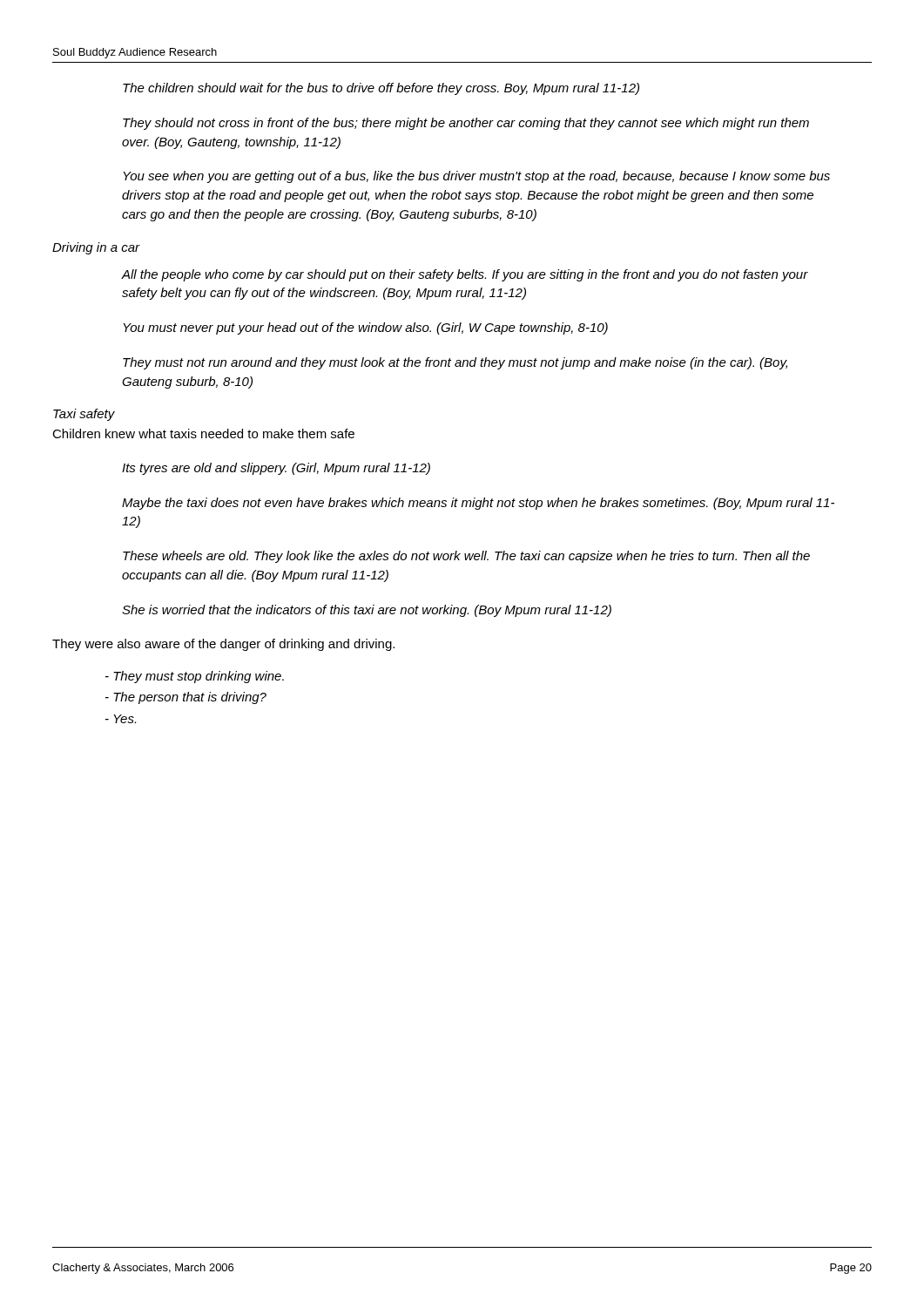
Task: Find the section header containing "Taxi safety"
Action: (83, 414)
